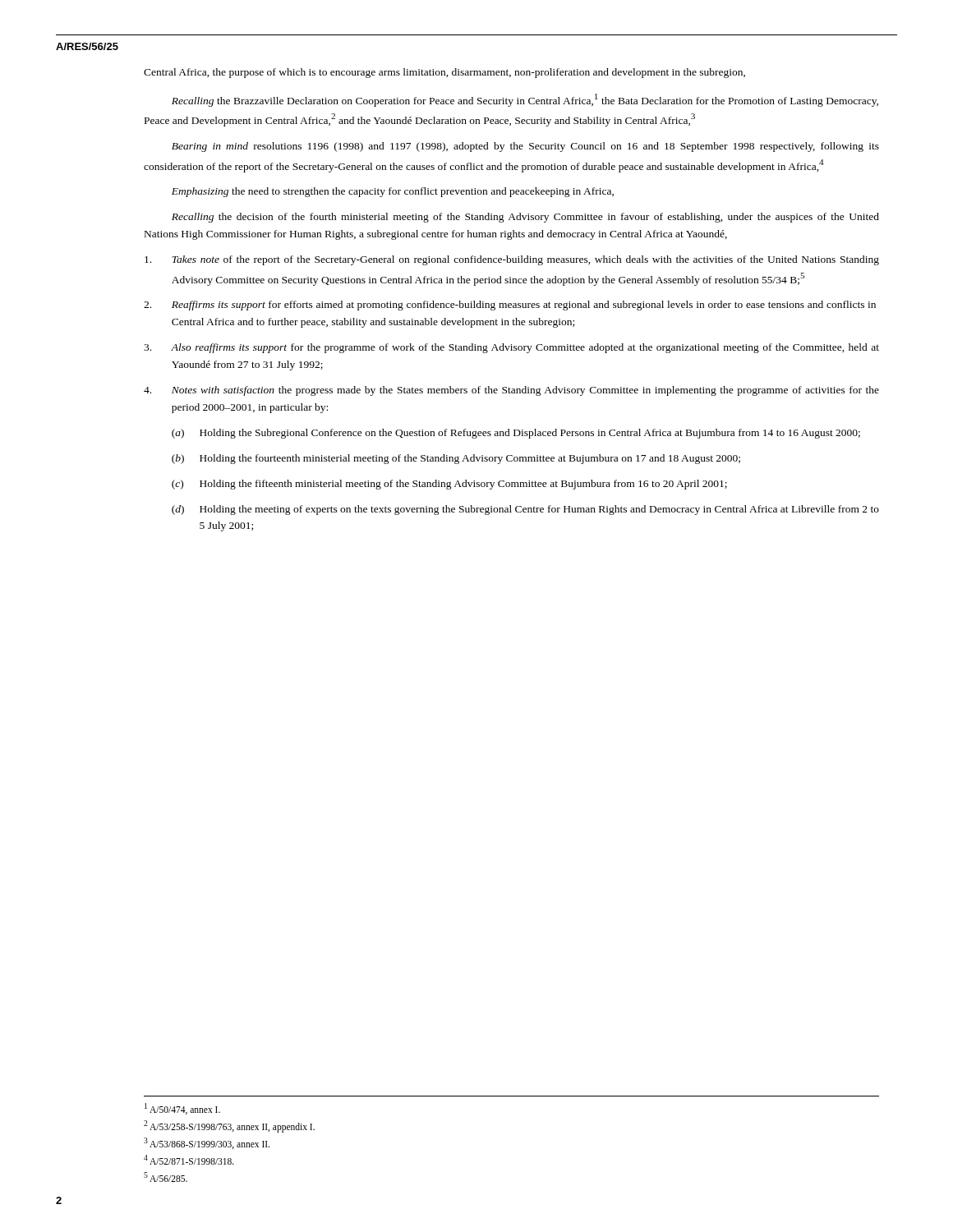The width and height of the screenshot is (953, 1232).
Task: Select the passage starting "Emphasizing the need to strengthen the capacity"
Action: click(393, 191)
